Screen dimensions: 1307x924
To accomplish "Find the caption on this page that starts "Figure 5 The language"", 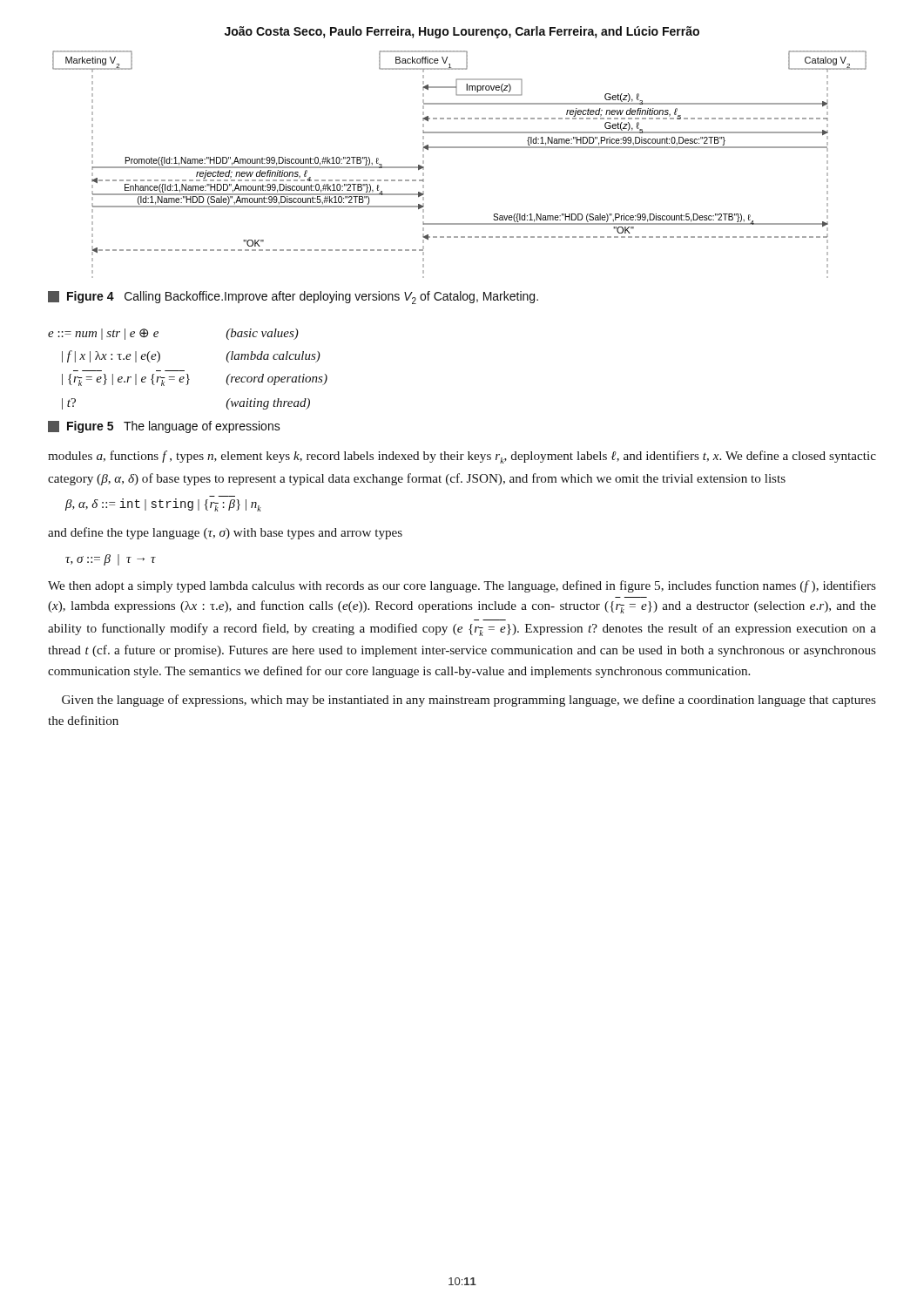I will point(164,426).
